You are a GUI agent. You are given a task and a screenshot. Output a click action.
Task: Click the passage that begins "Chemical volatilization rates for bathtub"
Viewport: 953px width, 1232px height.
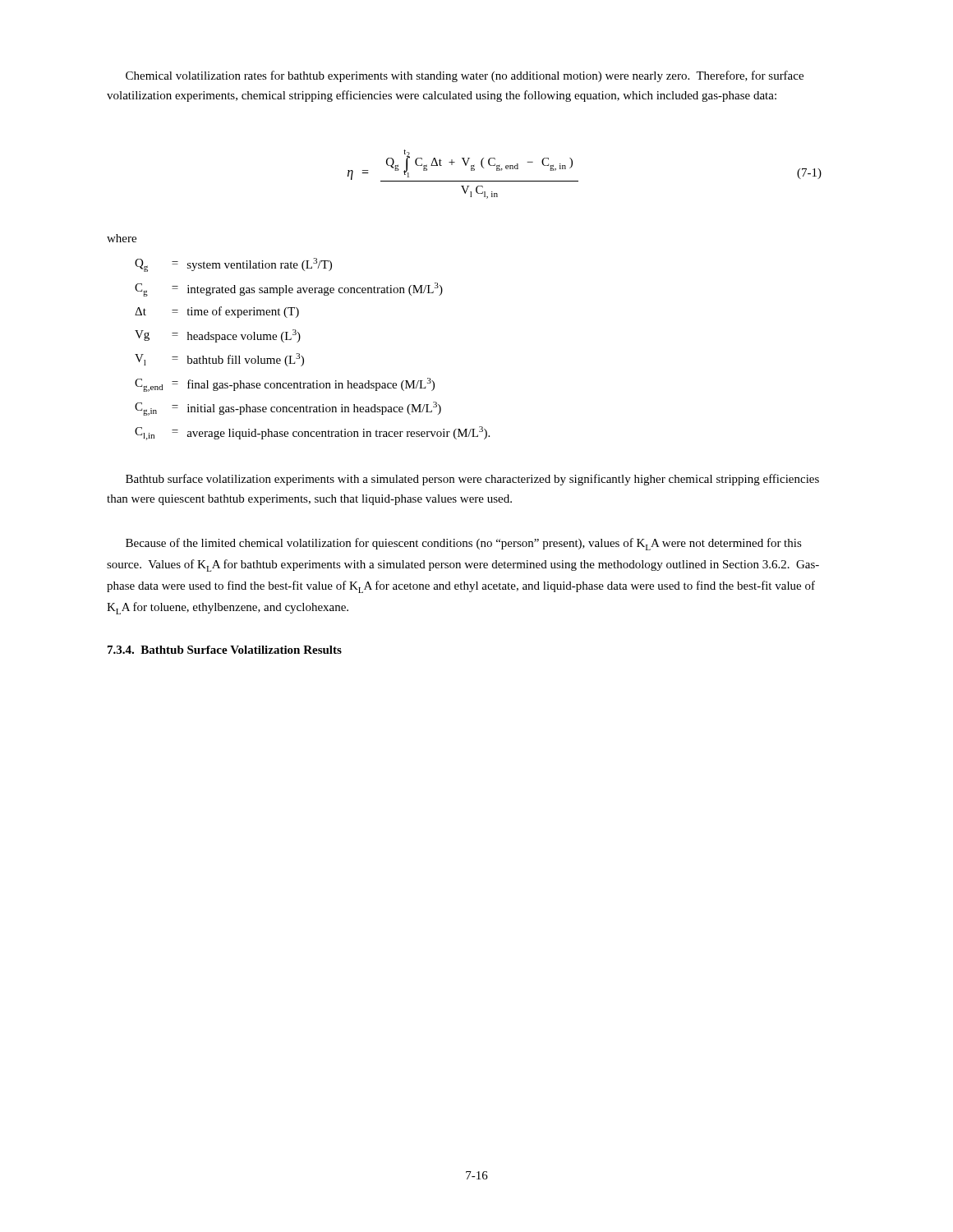pos(455,85)
